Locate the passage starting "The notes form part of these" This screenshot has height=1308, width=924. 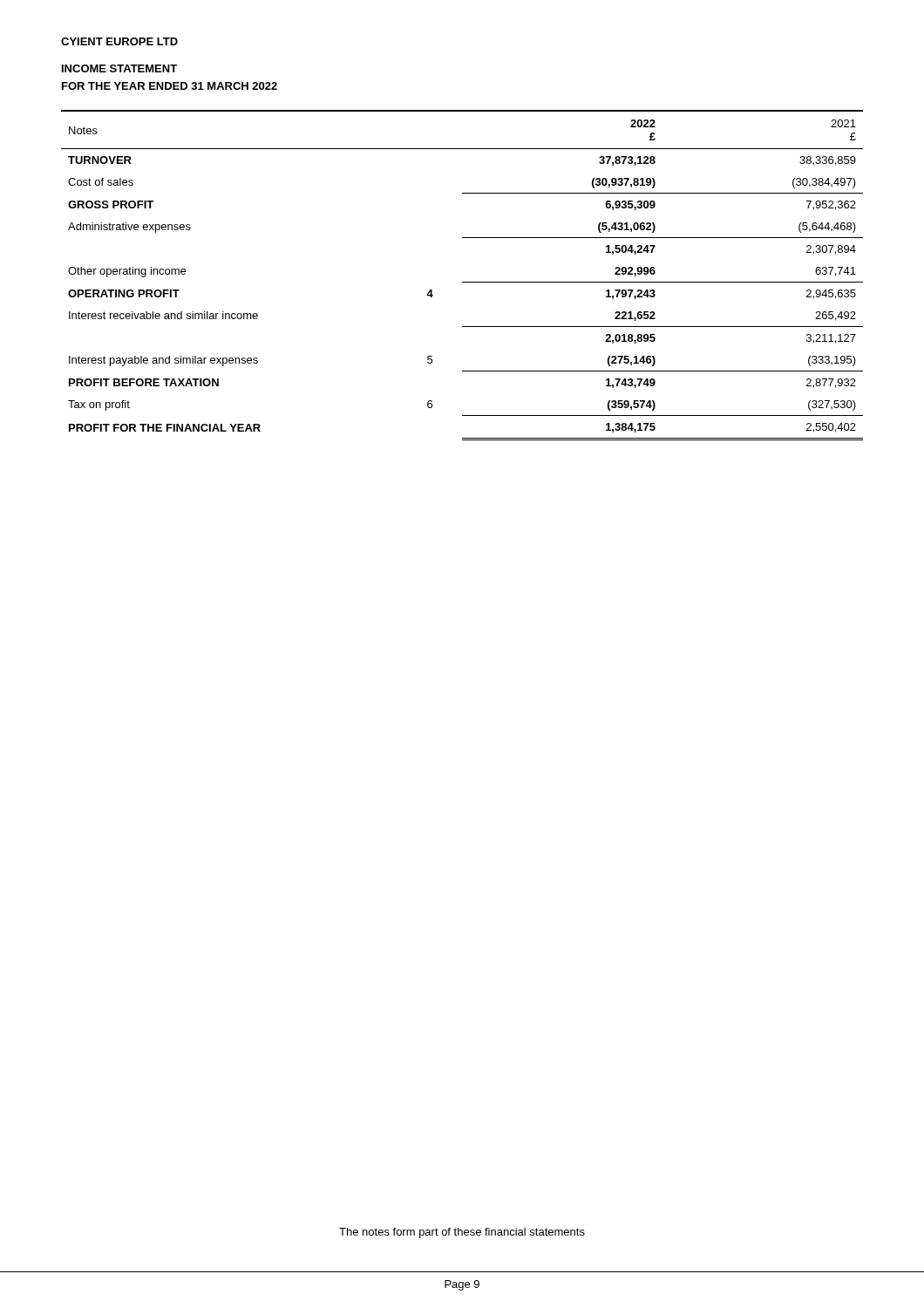coord(462,1232)
